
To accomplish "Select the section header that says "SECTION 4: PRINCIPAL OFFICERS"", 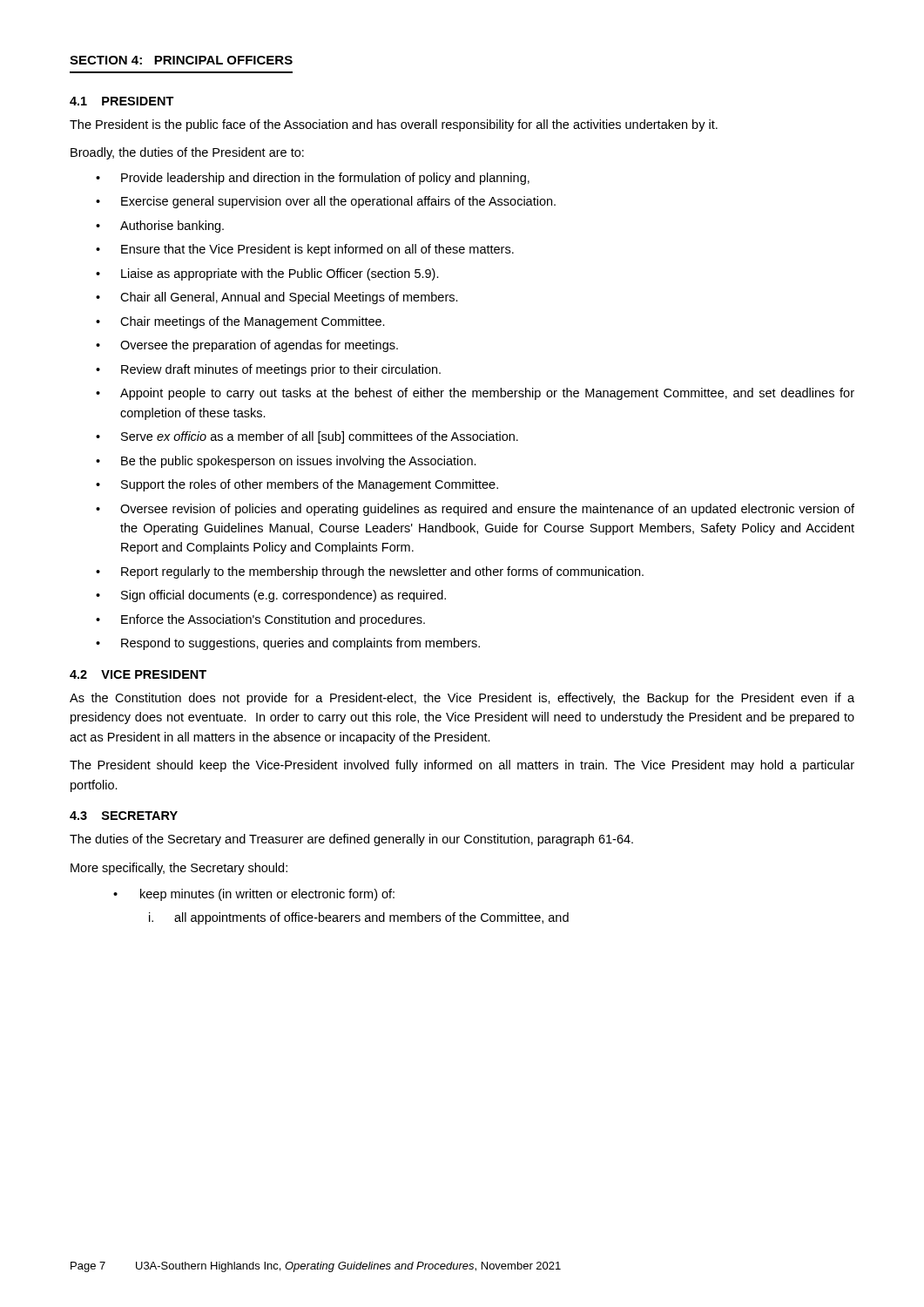I will (x=181, y=60).
